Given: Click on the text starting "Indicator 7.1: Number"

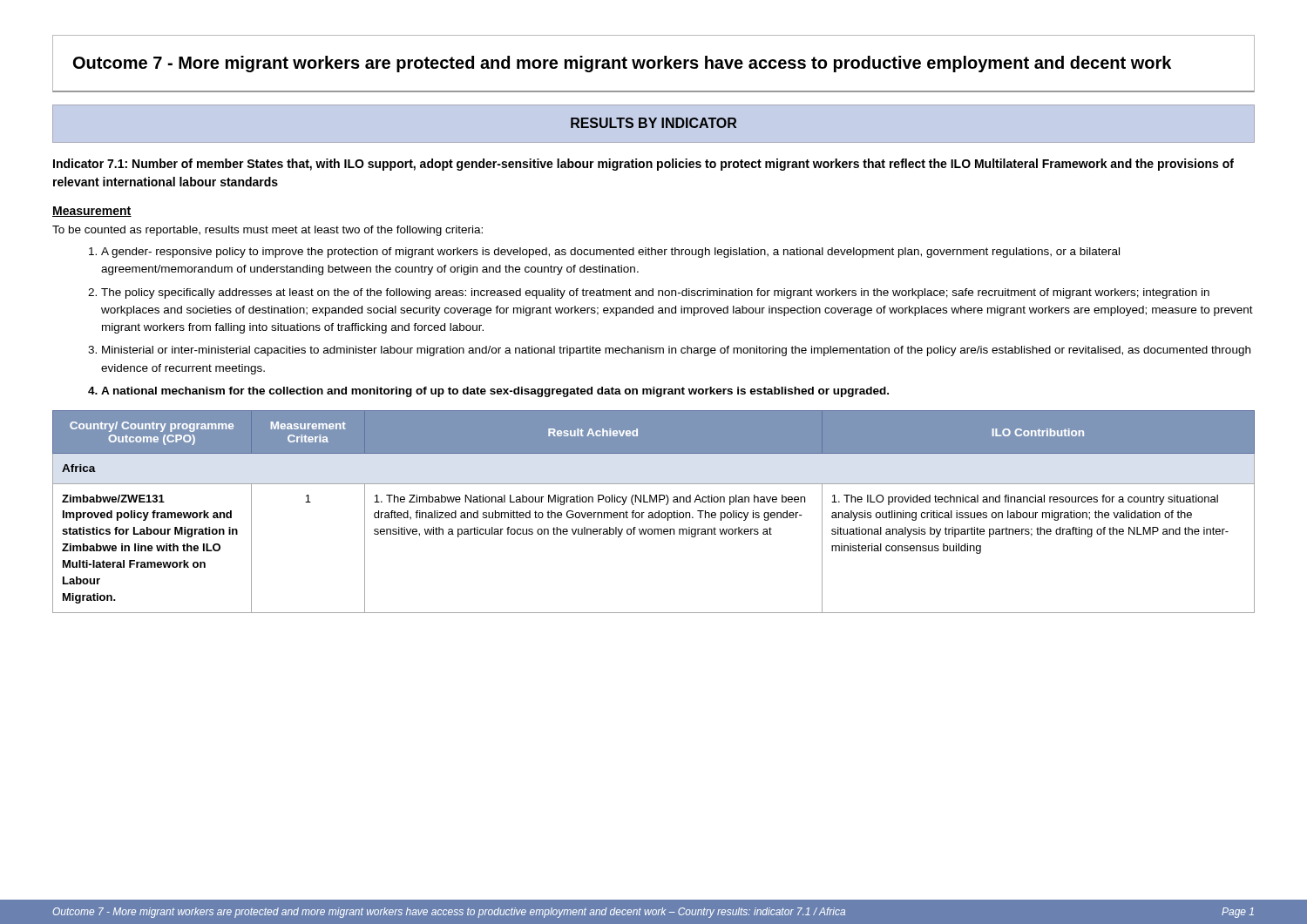Looking at the screenshot, I should 643,173.
